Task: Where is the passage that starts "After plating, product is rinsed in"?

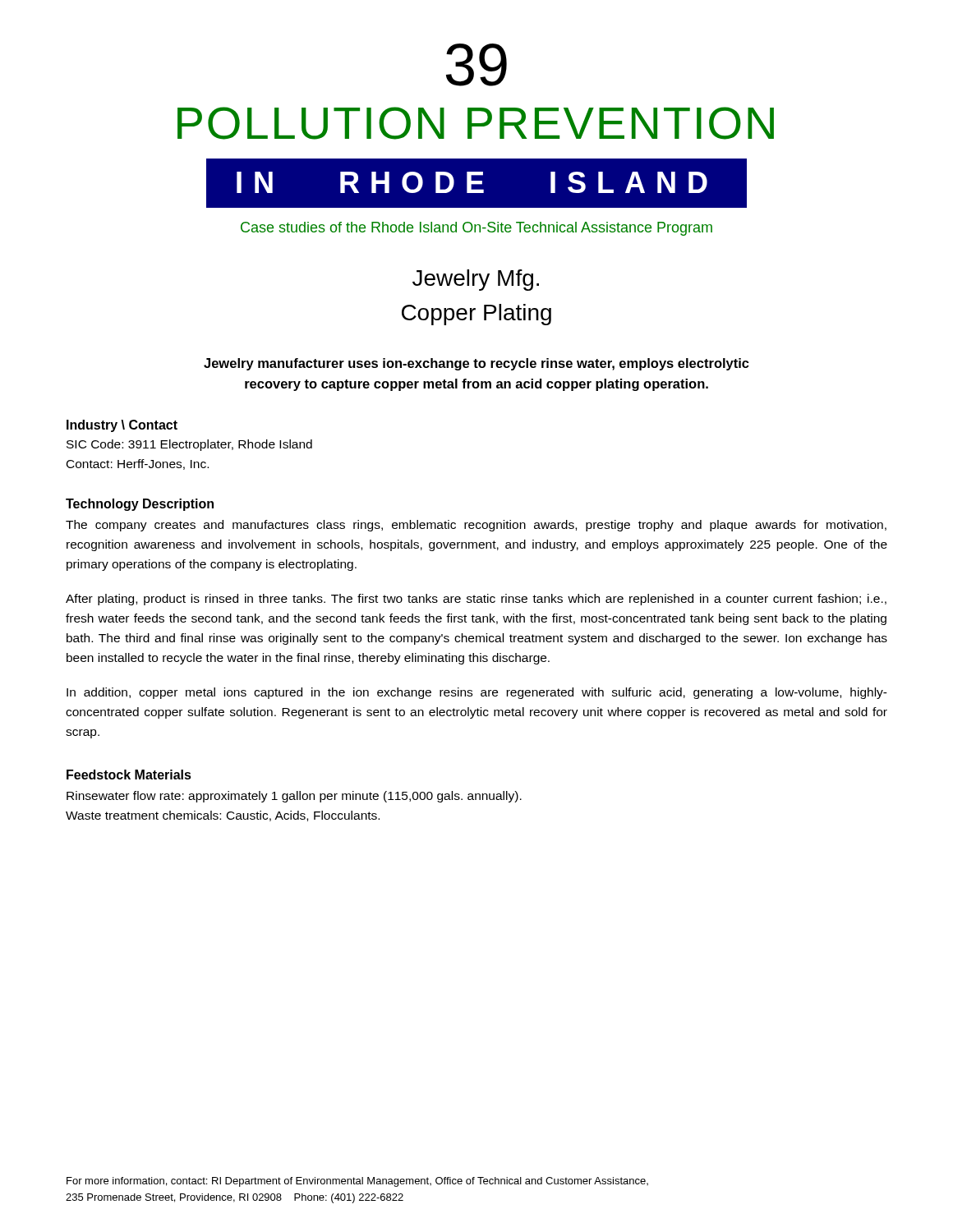Action: [476, 628]
